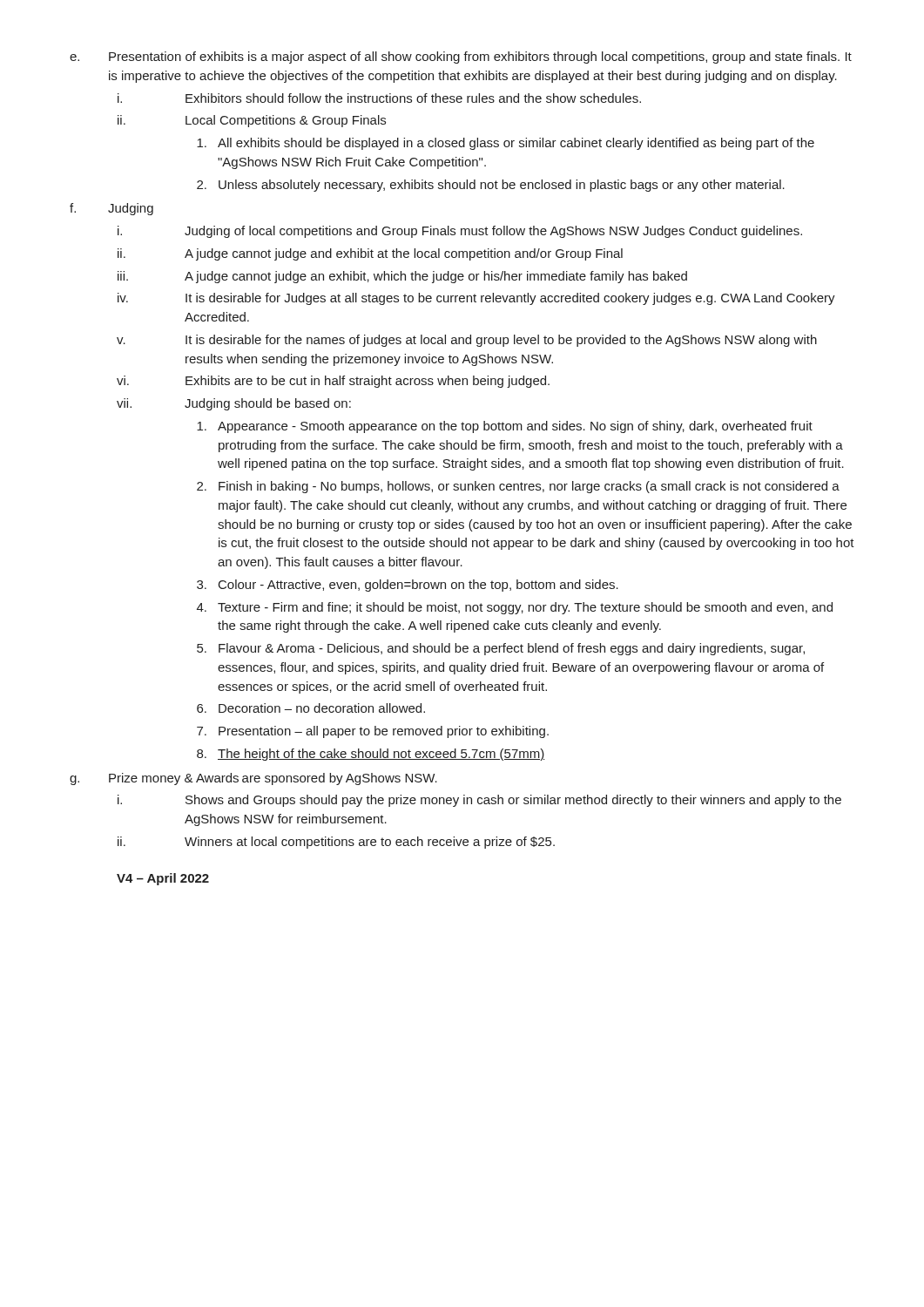Click on the list item containing "ii. Winners at local competitions are"

click(x=486, y=841)
